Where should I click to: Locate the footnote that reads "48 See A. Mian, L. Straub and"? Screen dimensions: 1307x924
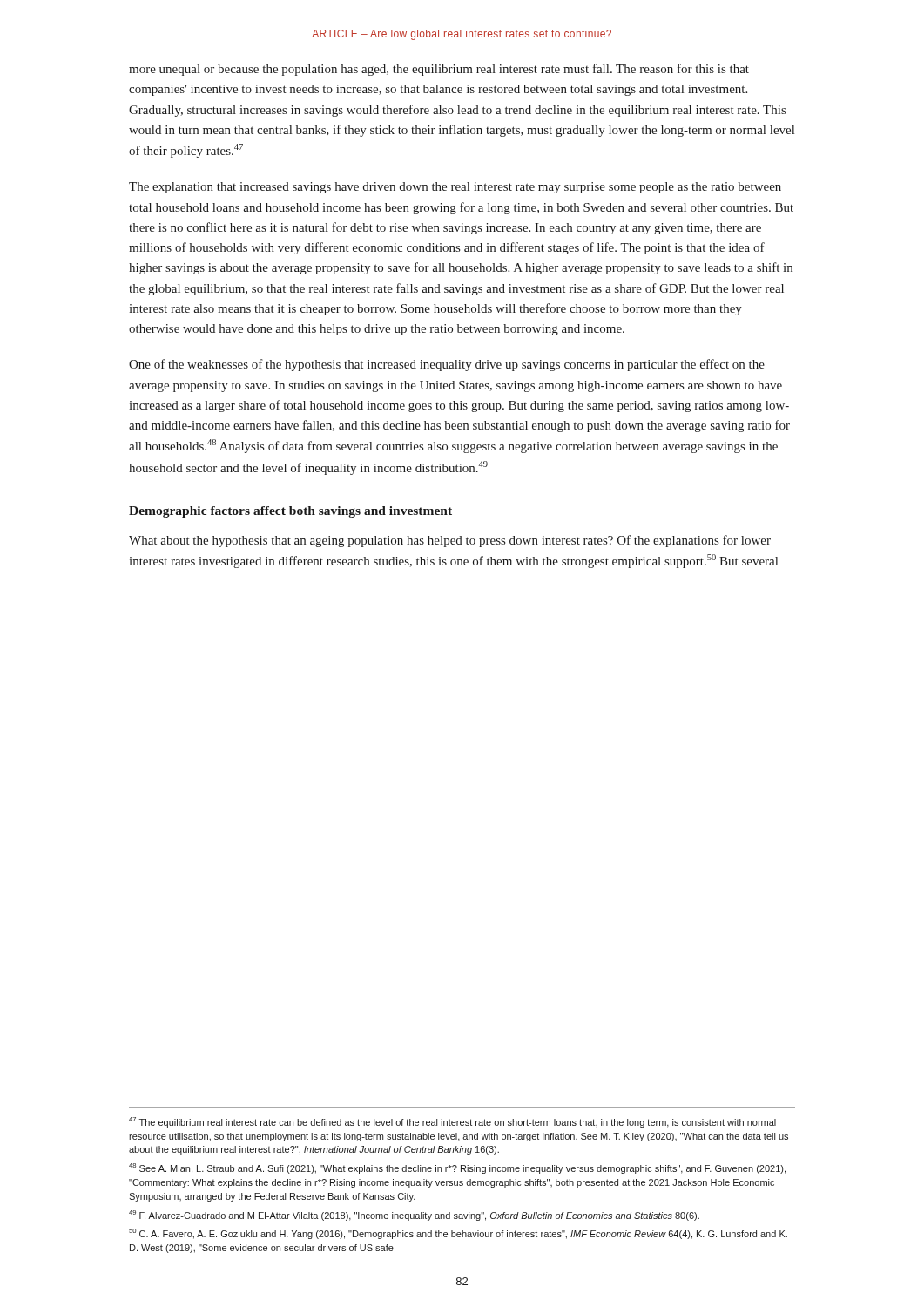pyautogui.click(x=458, y=1182)
